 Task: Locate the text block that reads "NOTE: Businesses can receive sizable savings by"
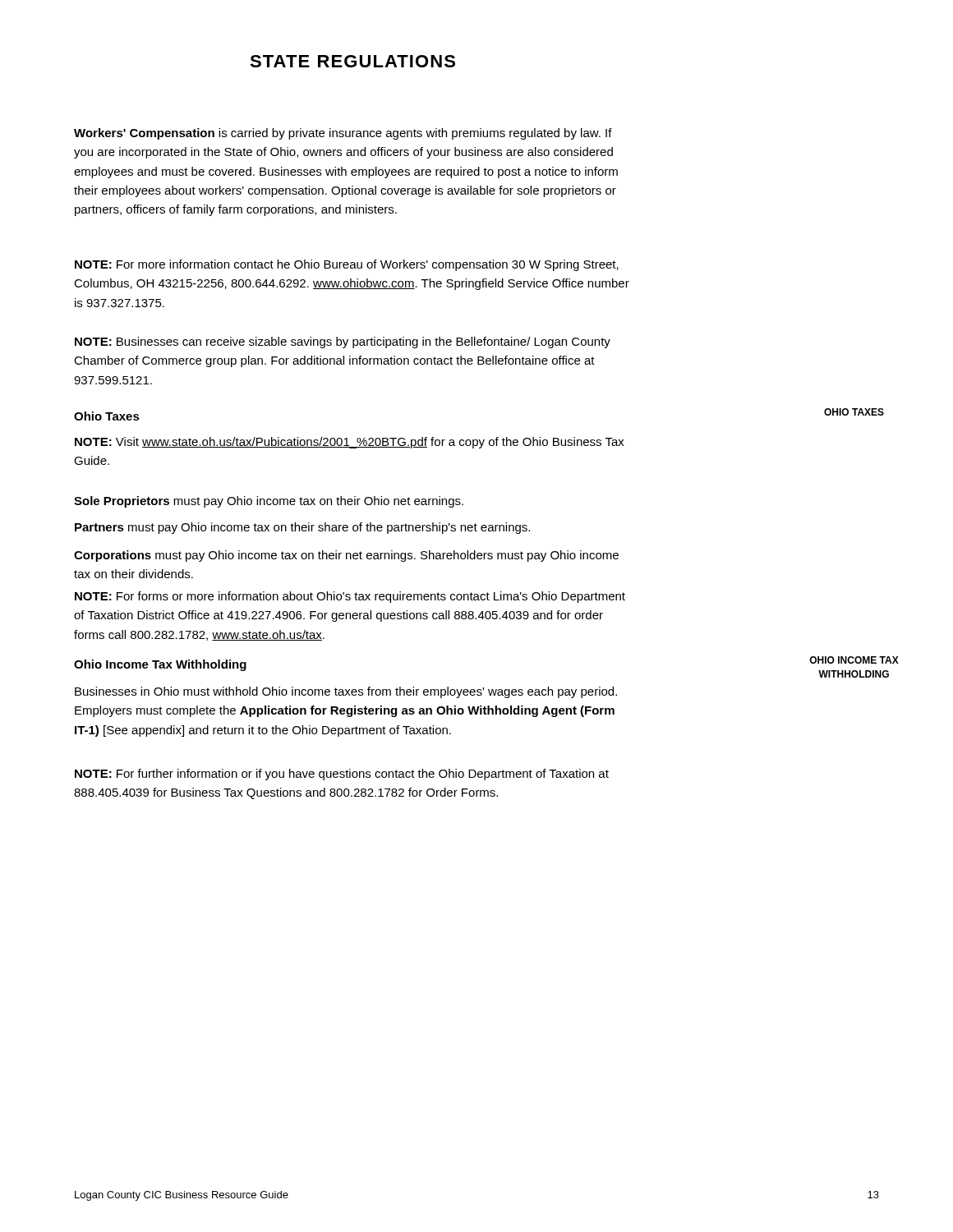click(x=342, y=360)
